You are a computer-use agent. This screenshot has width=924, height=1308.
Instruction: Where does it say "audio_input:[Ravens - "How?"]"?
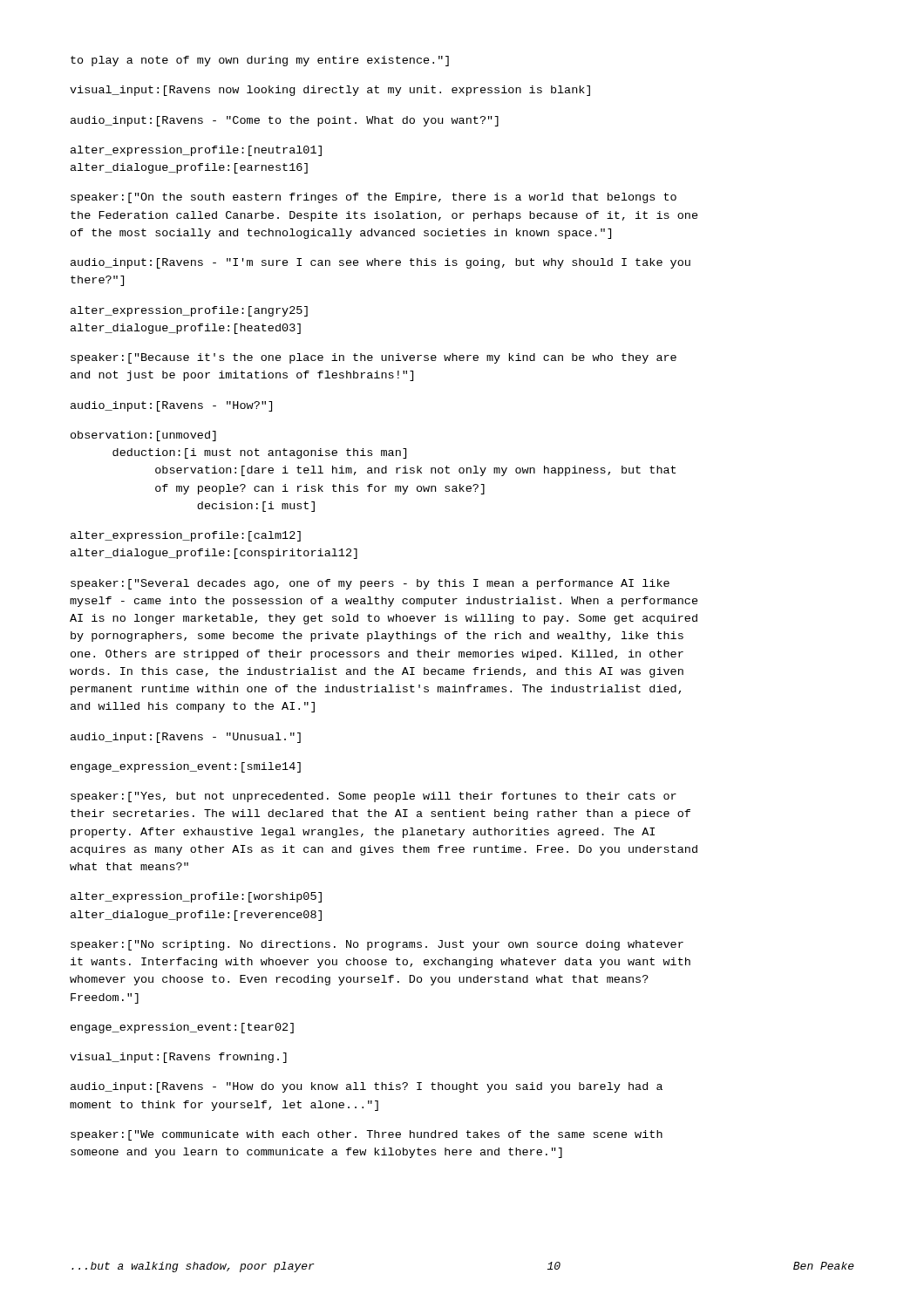pos(172,405)
